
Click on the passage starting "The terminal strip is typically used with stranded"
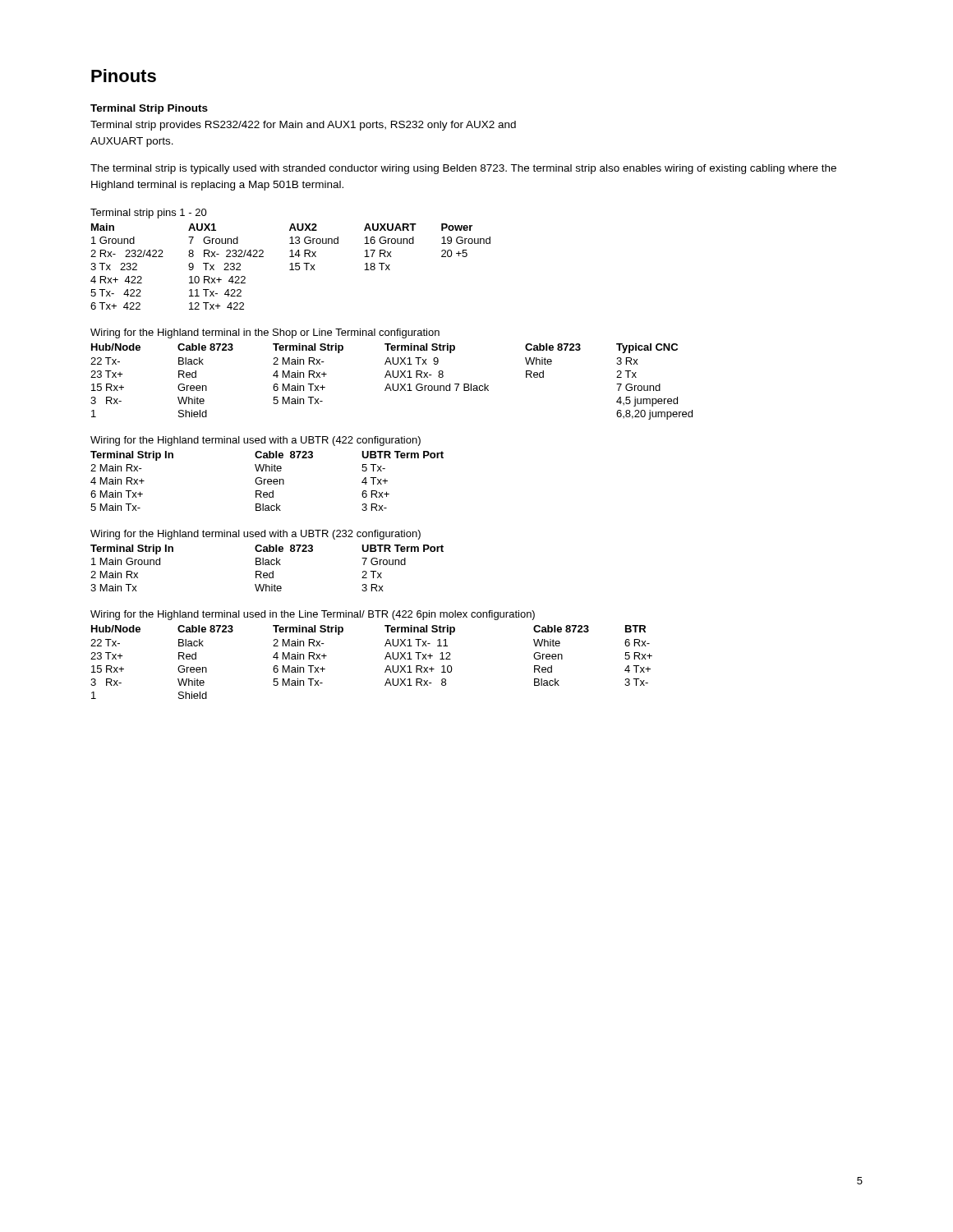[464, 176]
